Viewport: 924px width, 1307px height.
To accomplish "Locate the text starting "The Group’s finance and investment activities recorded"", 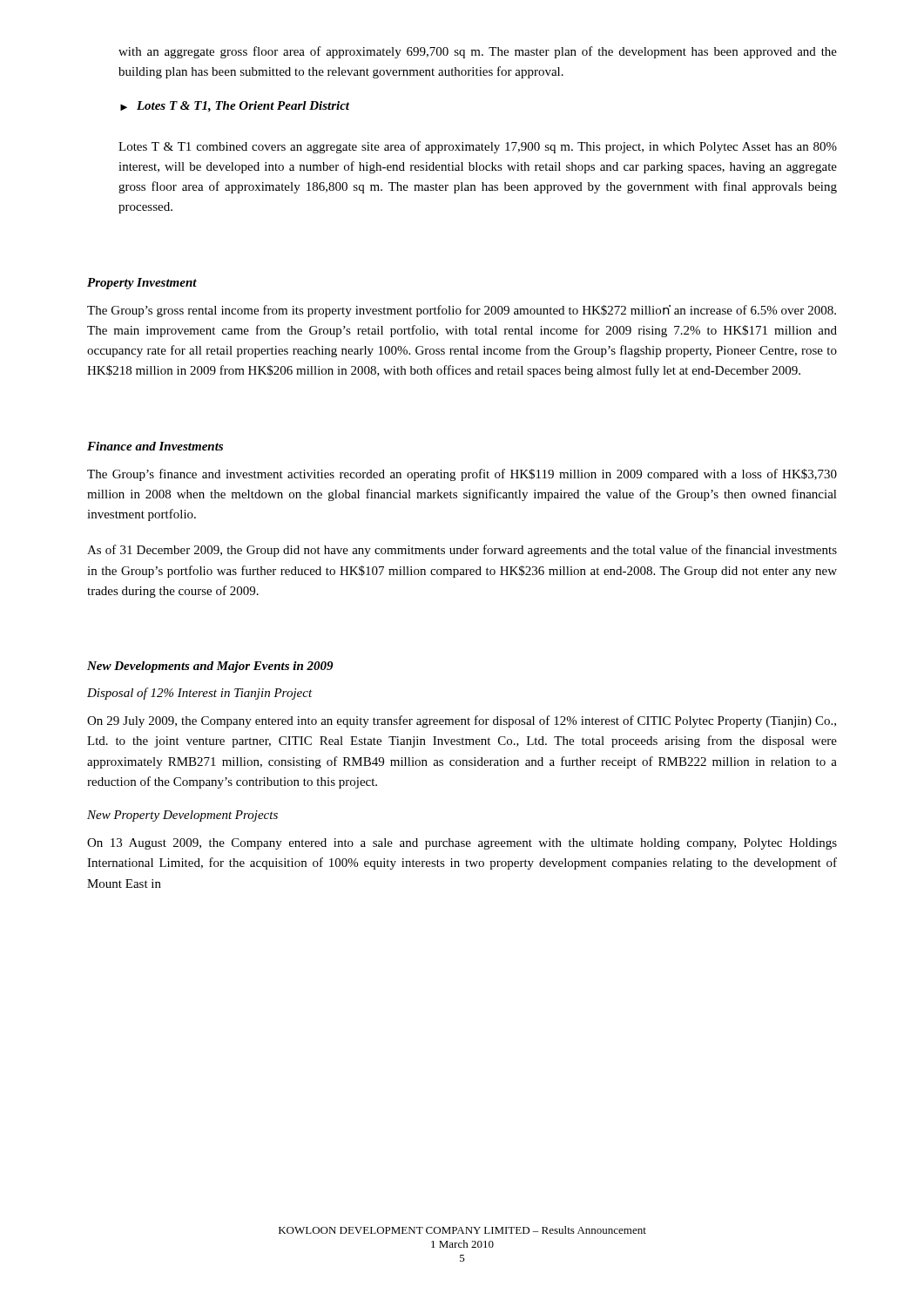I will pos(462,494).
